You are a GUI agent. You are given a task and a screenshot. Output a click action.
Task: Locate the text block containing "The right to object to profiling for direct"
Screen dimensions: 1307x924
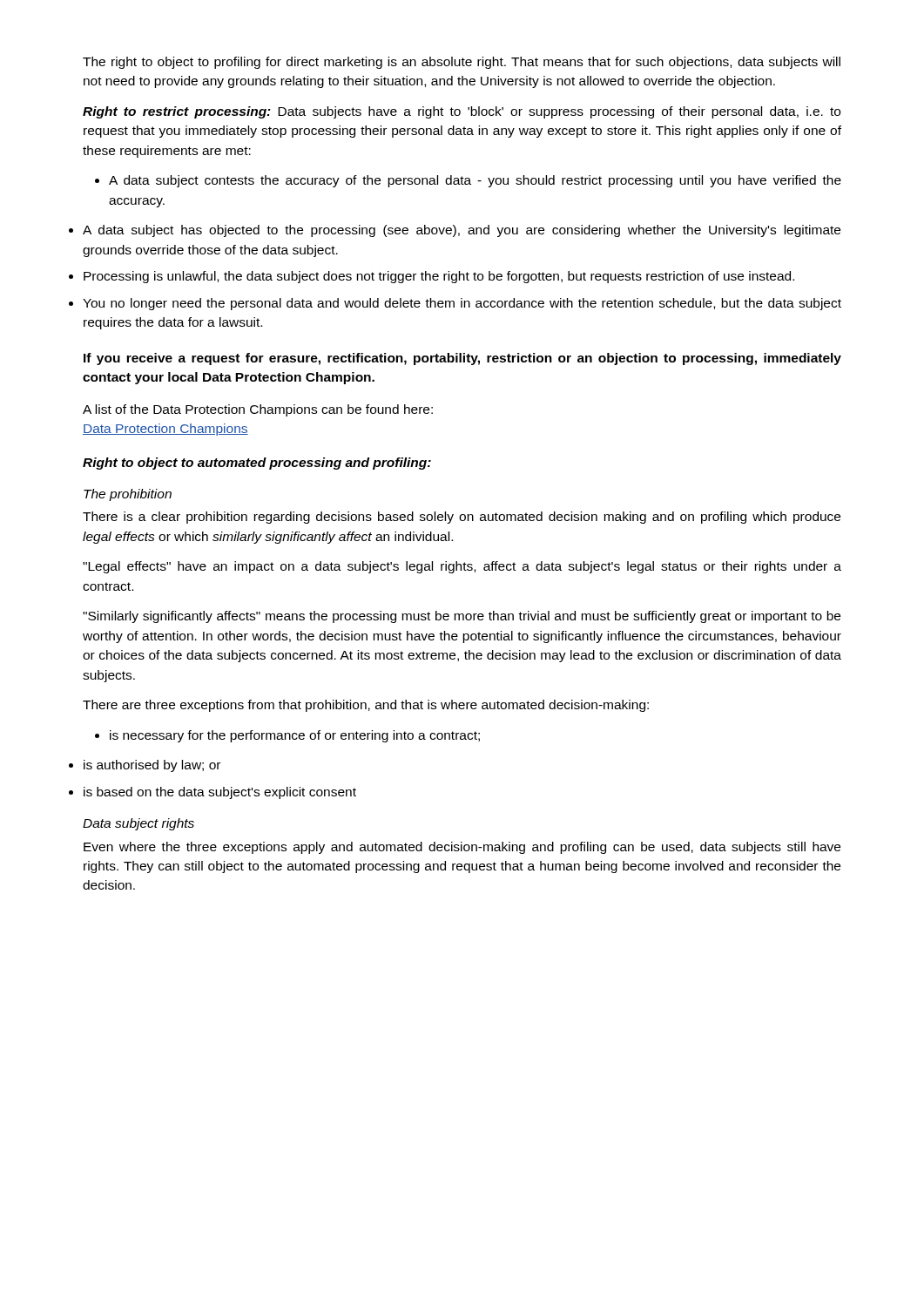462,72
